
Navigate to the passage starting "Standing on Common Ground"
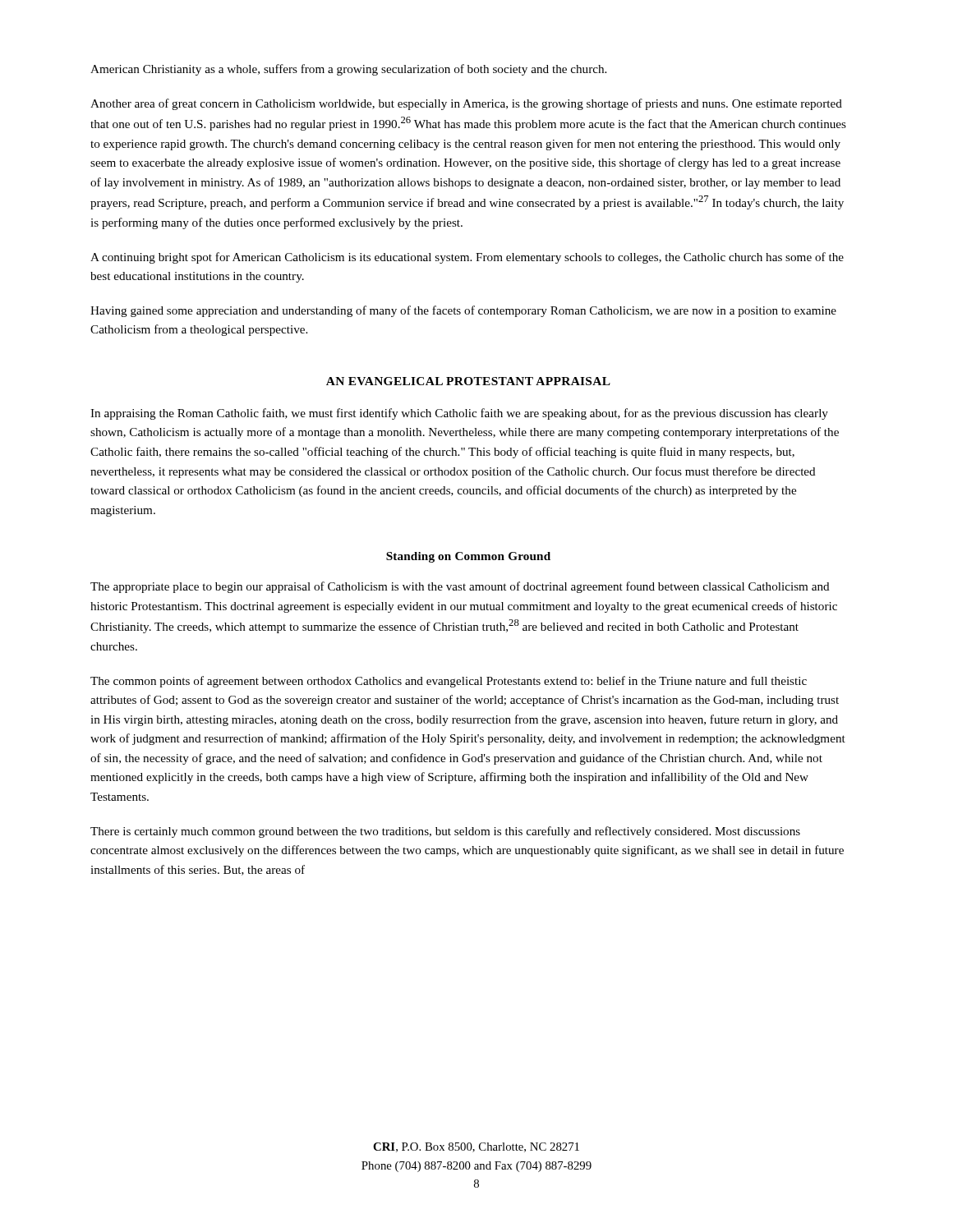(x=468, y=556)
